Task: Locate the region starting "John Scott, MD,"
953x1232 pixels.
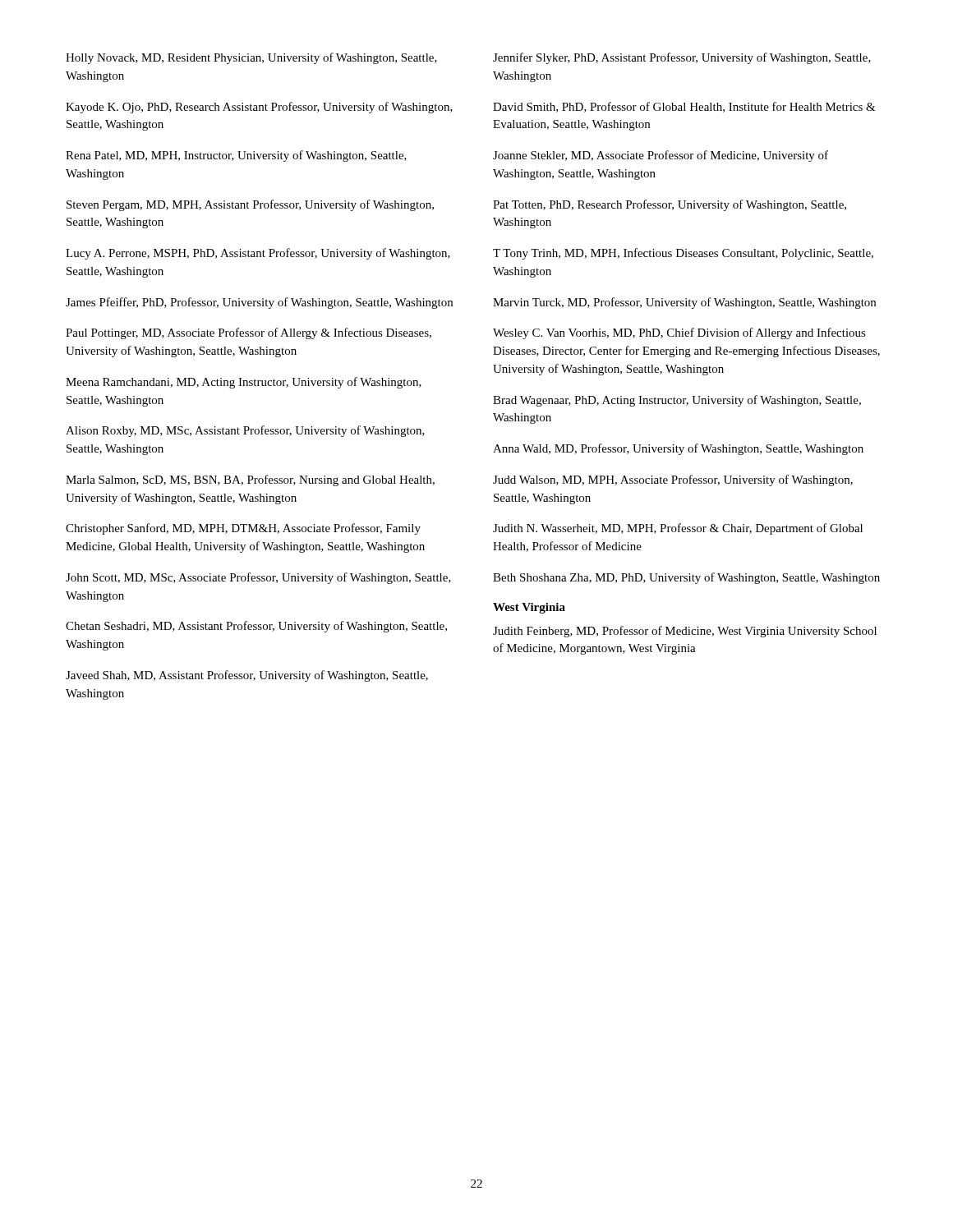Action: click(x=258, y=586)
